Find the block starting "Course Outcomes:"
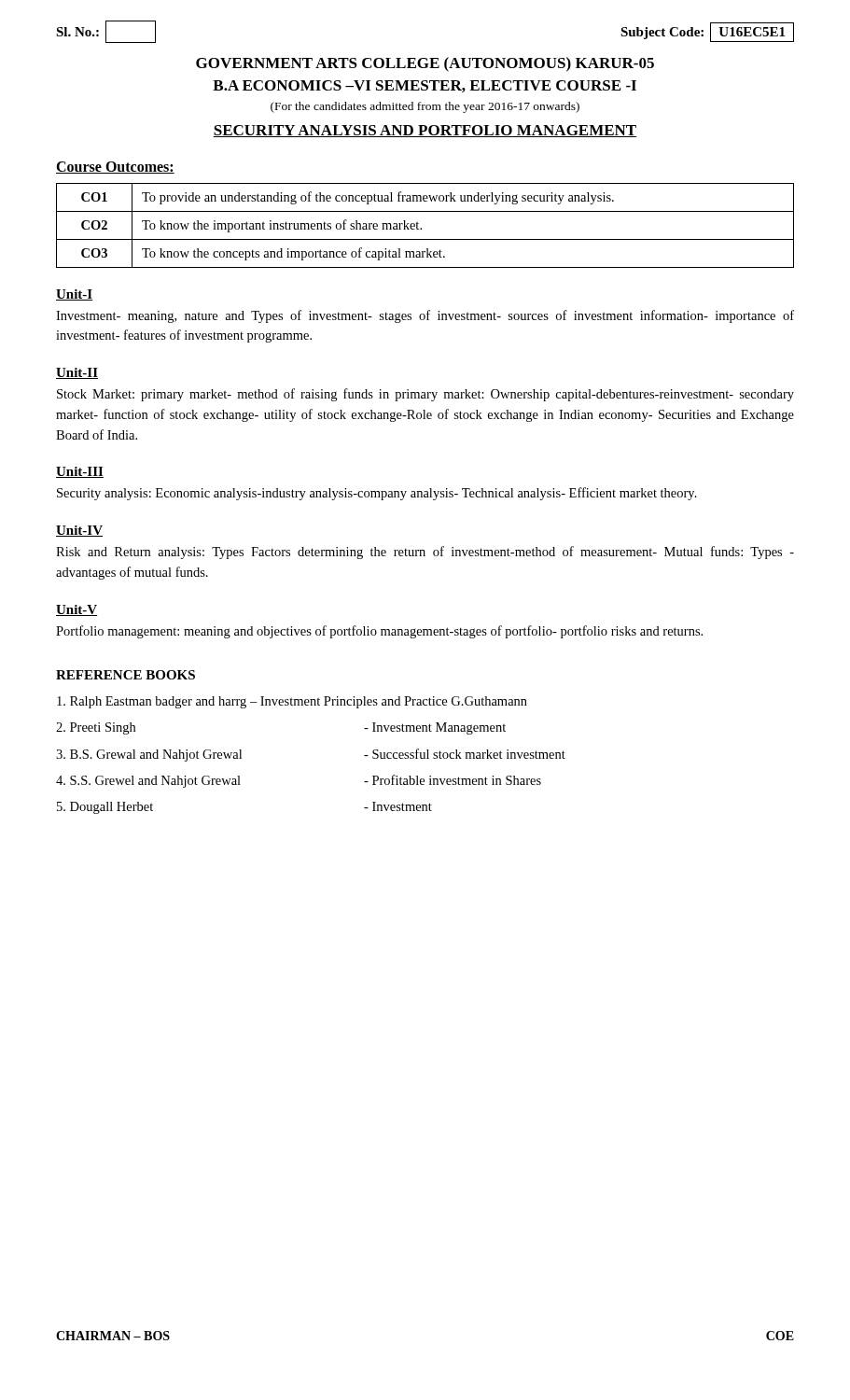 115,166
